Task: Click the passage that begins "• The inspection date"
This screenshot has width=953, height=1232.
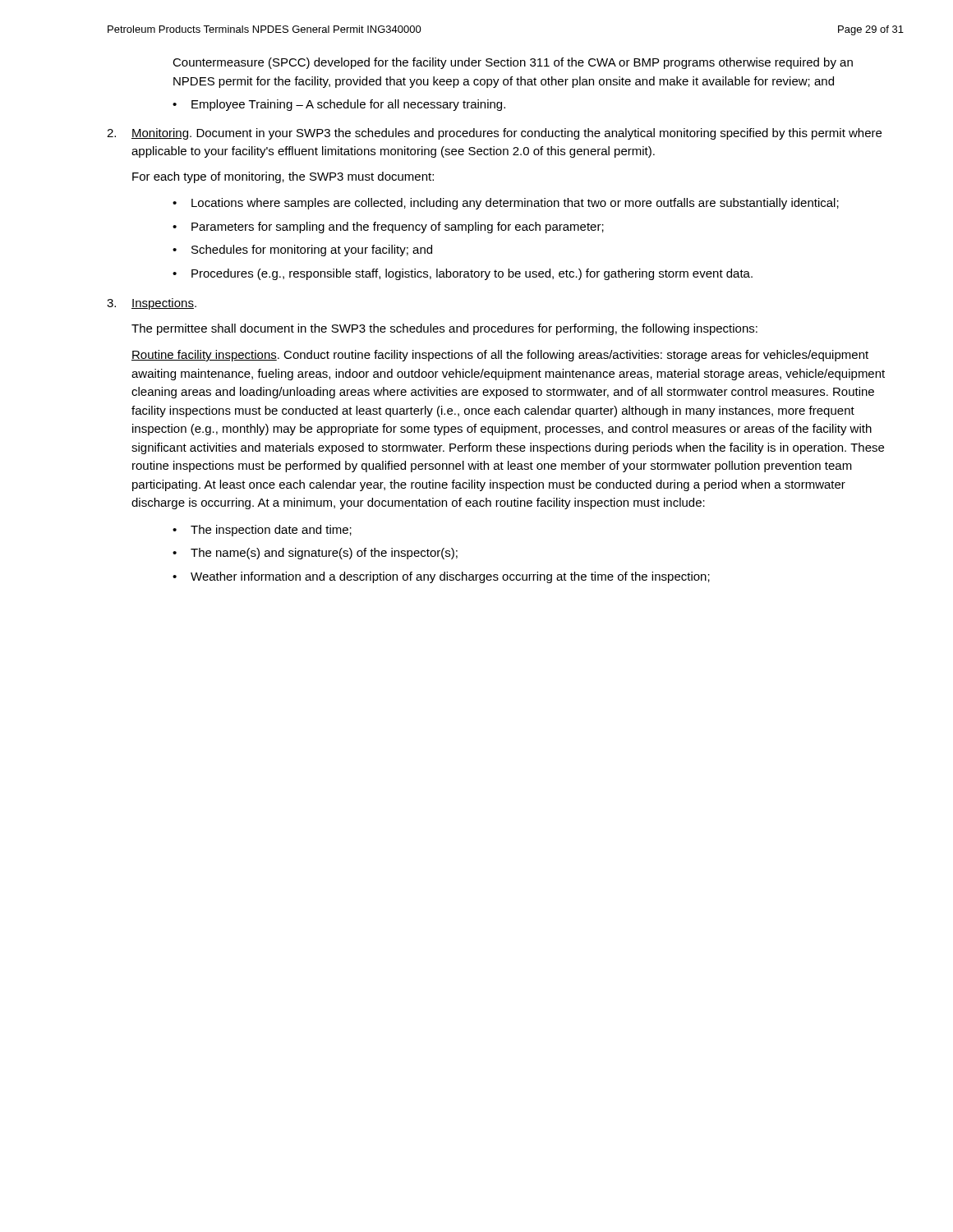Action: click(x=262, y=531)
